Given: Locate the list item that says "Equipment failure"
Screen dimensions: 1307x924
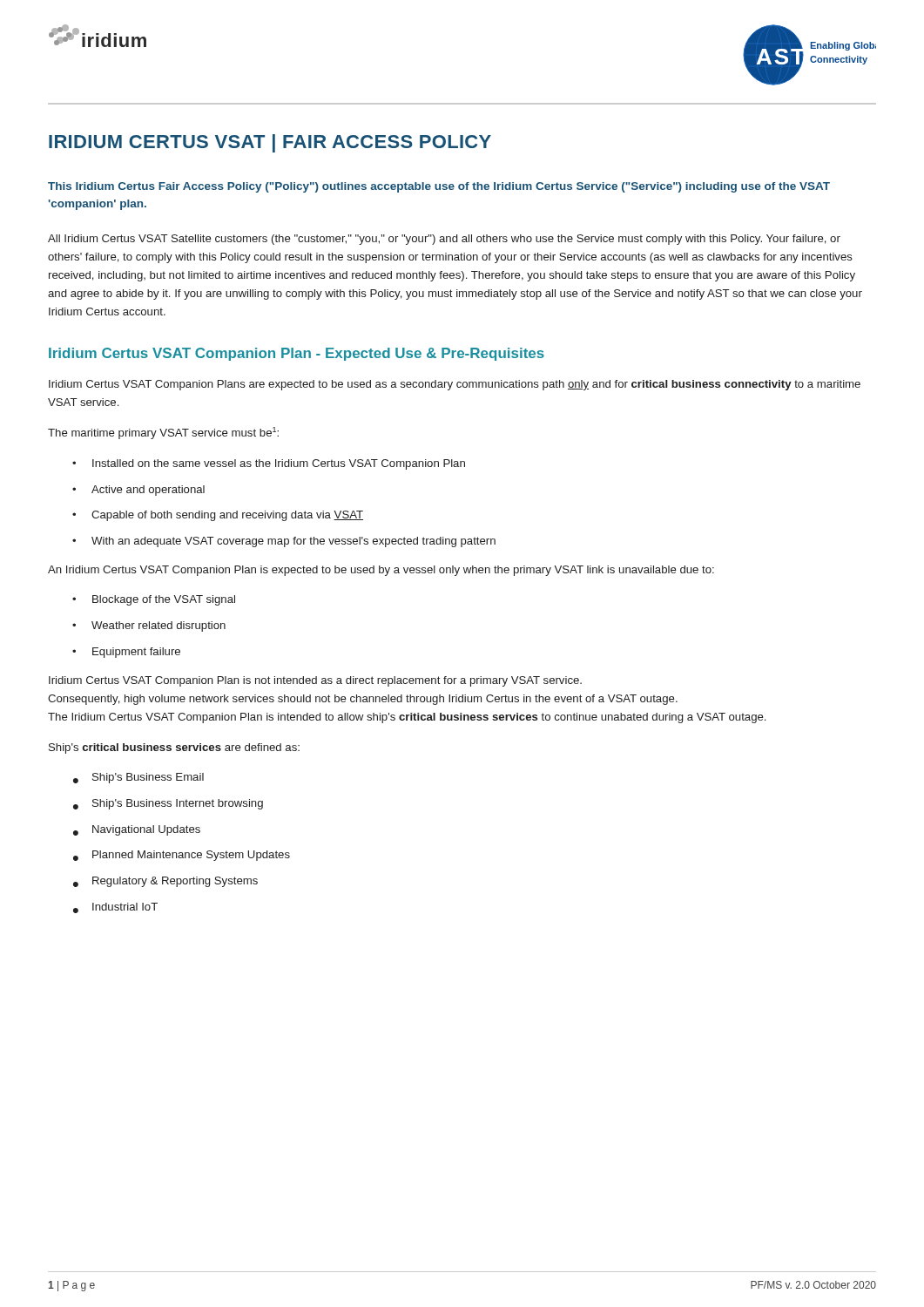Looking at the screenshot, I should click(x=126, y=653).
